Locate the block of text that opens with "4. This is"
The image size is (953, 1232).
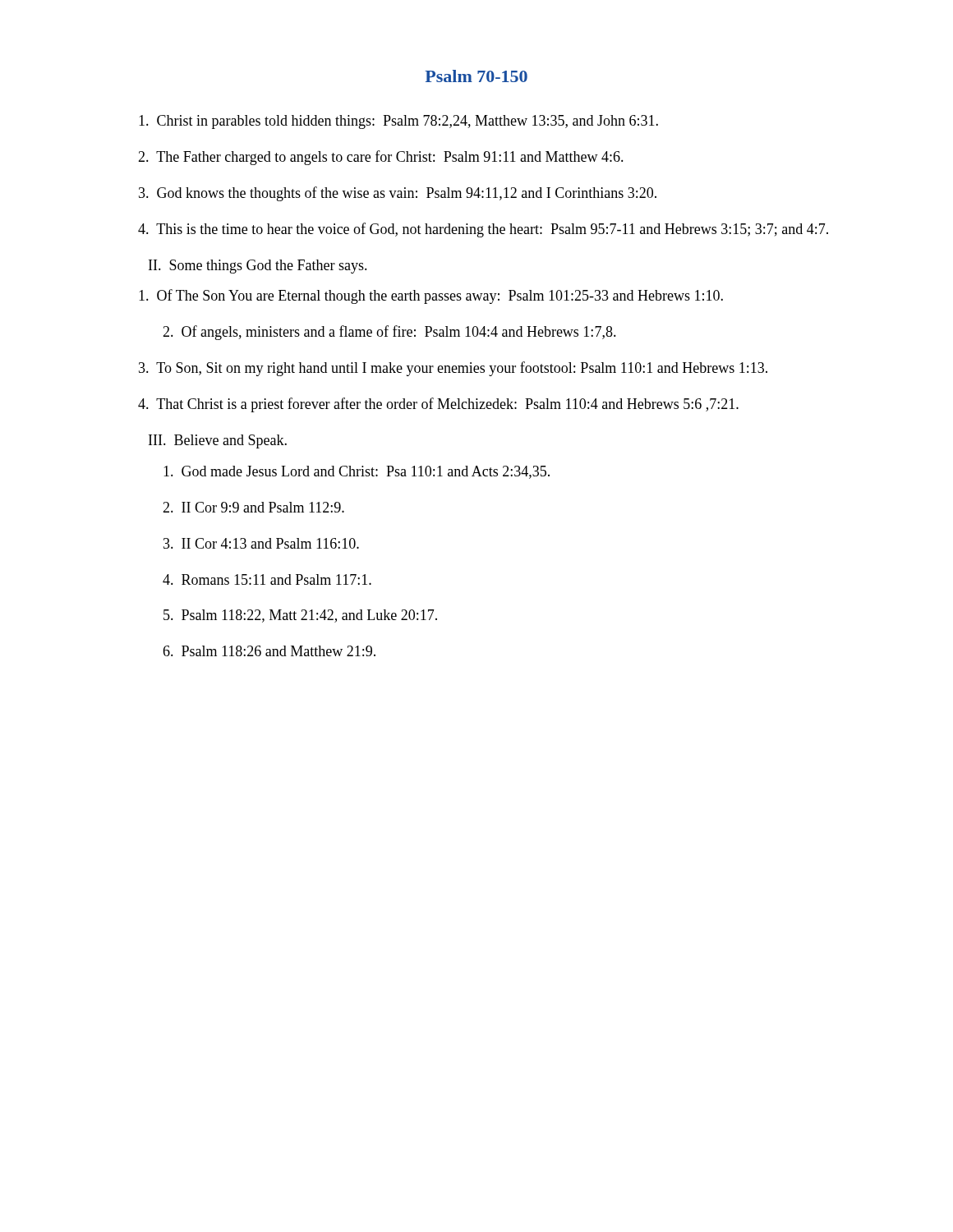click(x=484, y=229)
